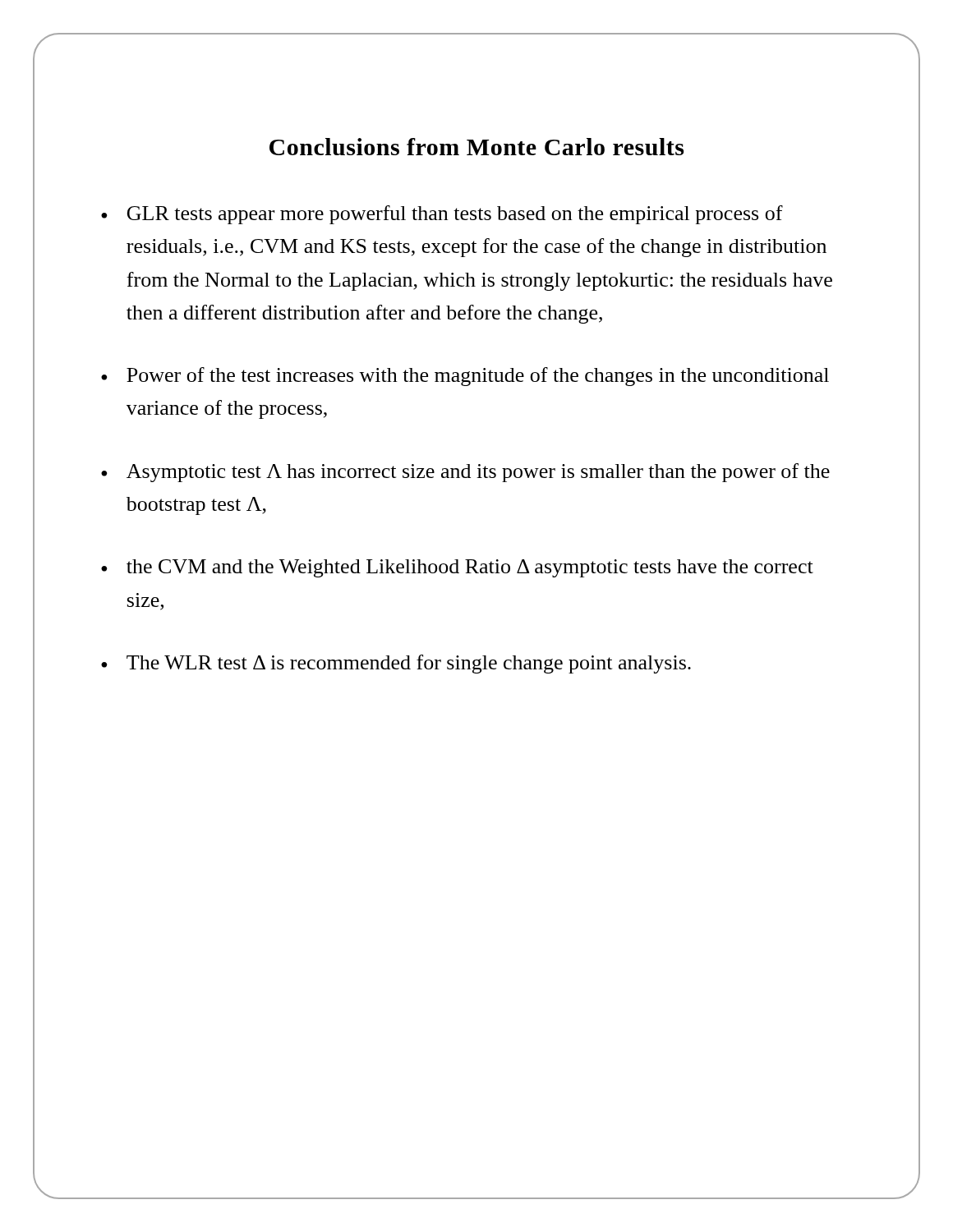This screenshot has width=953, height=1232.
Task: Click on the section header with the text "Conclusions from Monte"
Action: (x=476, y=147)
